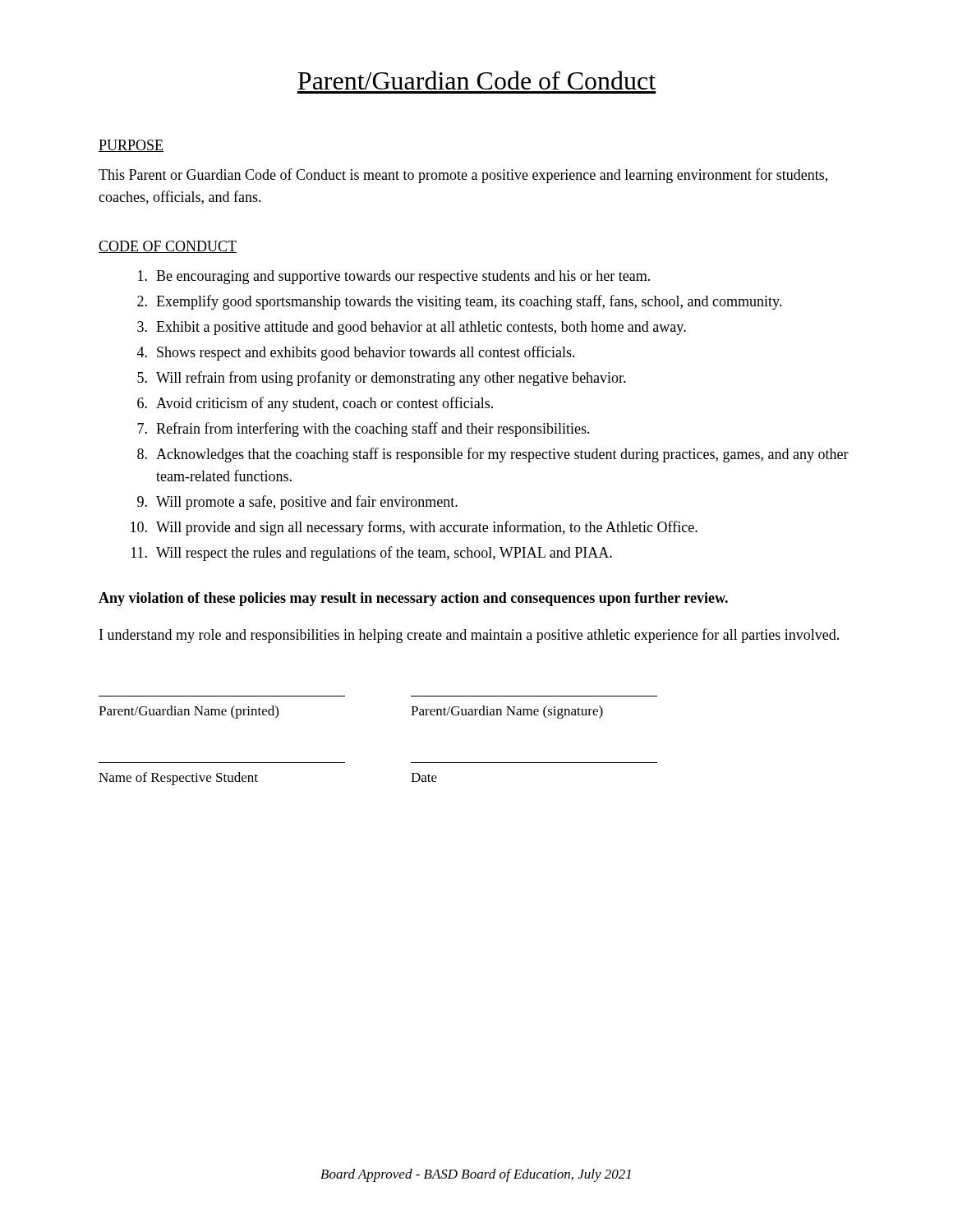The width and height of the screenshot is (953, 1232).
Task: Navigate to the block starting "Be encouraging and supportive towards our respective students"
Action: point(489,276)
